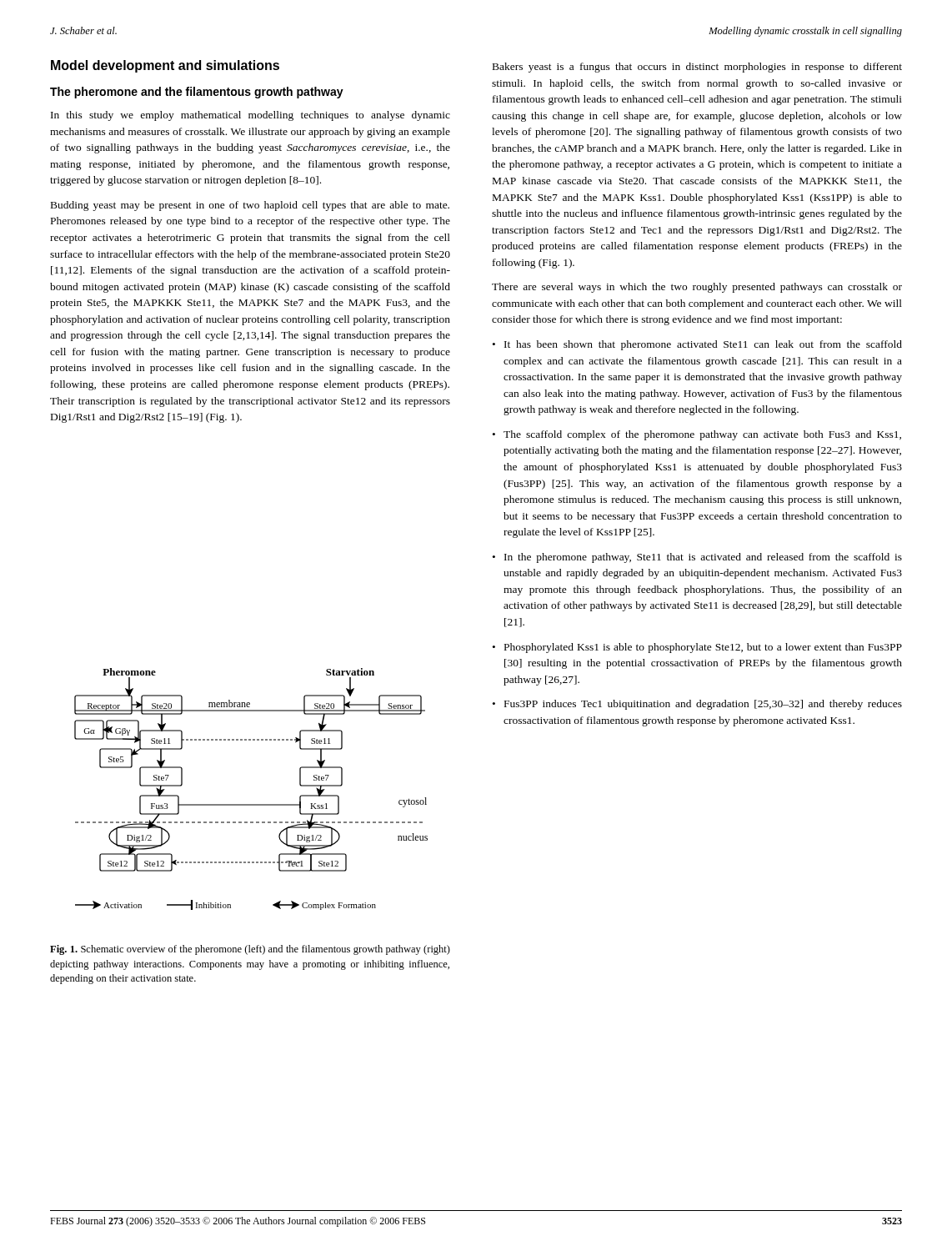Find the list item that says "The scaffold complex"

pos(703,483)
